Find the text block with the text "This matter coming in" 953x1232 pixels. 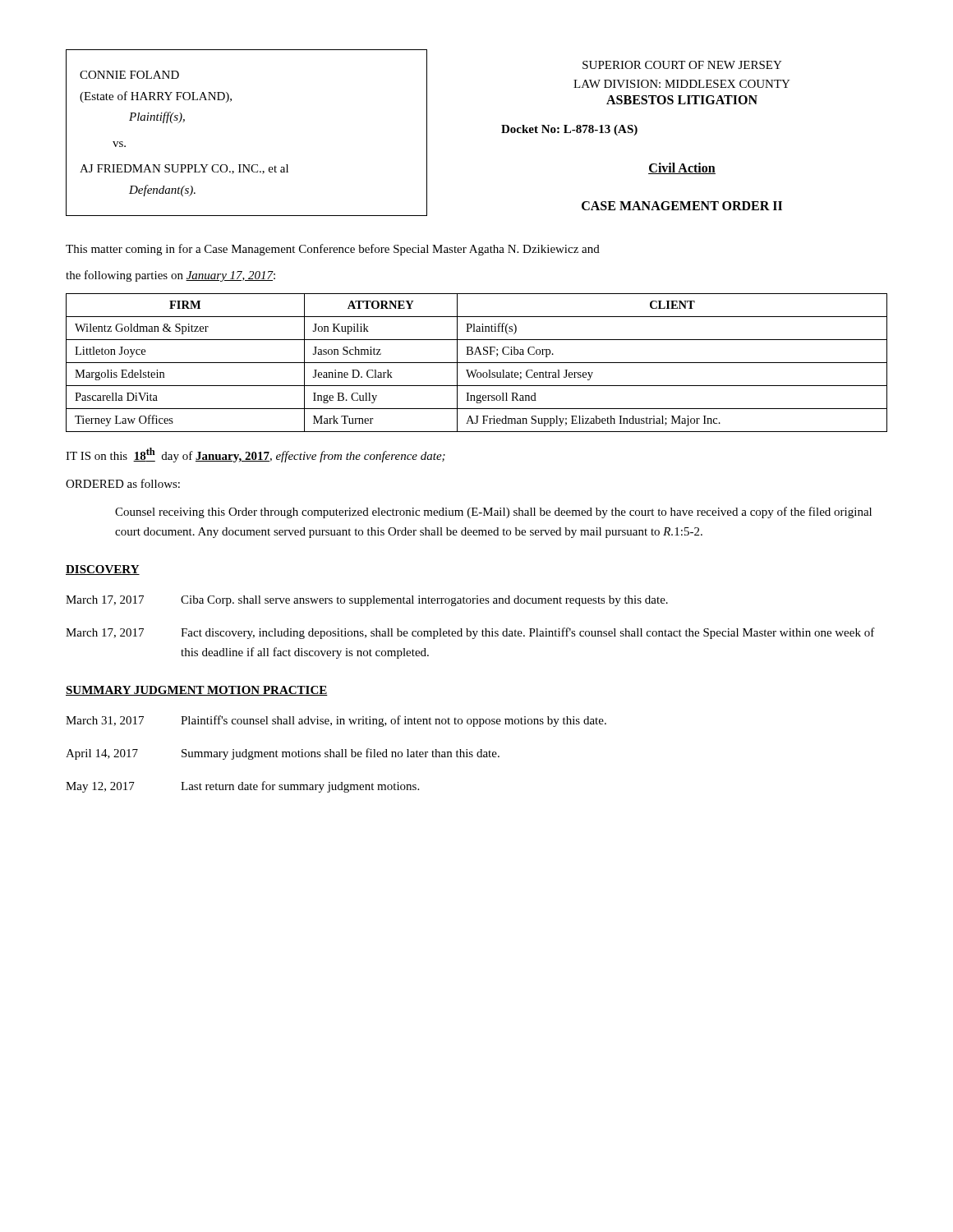[x=333, y=249]
